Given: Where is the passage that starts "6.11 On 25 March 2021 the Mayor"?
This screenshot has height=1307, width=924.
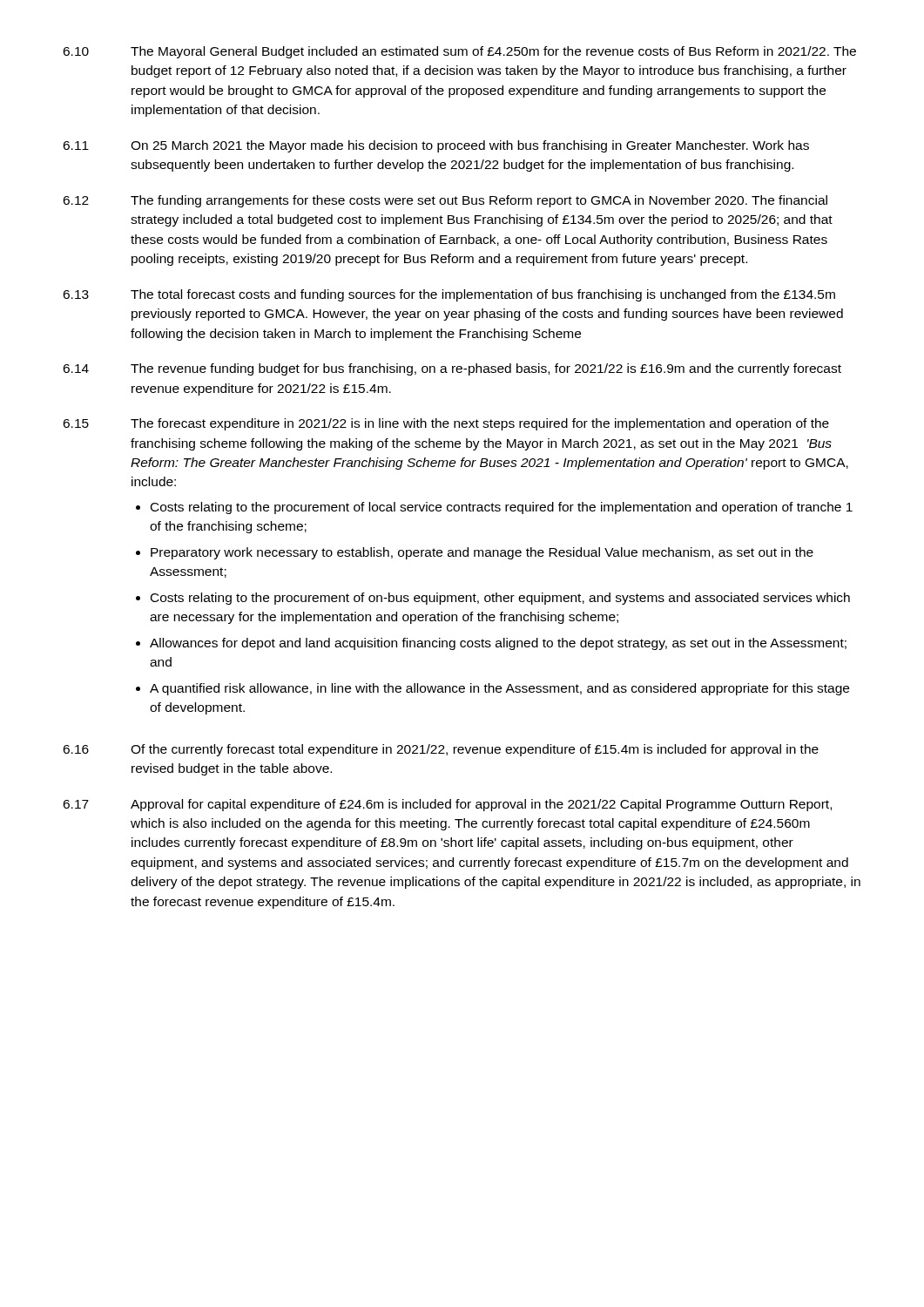Looking at the screenshot, I should [x=462, y=155].
